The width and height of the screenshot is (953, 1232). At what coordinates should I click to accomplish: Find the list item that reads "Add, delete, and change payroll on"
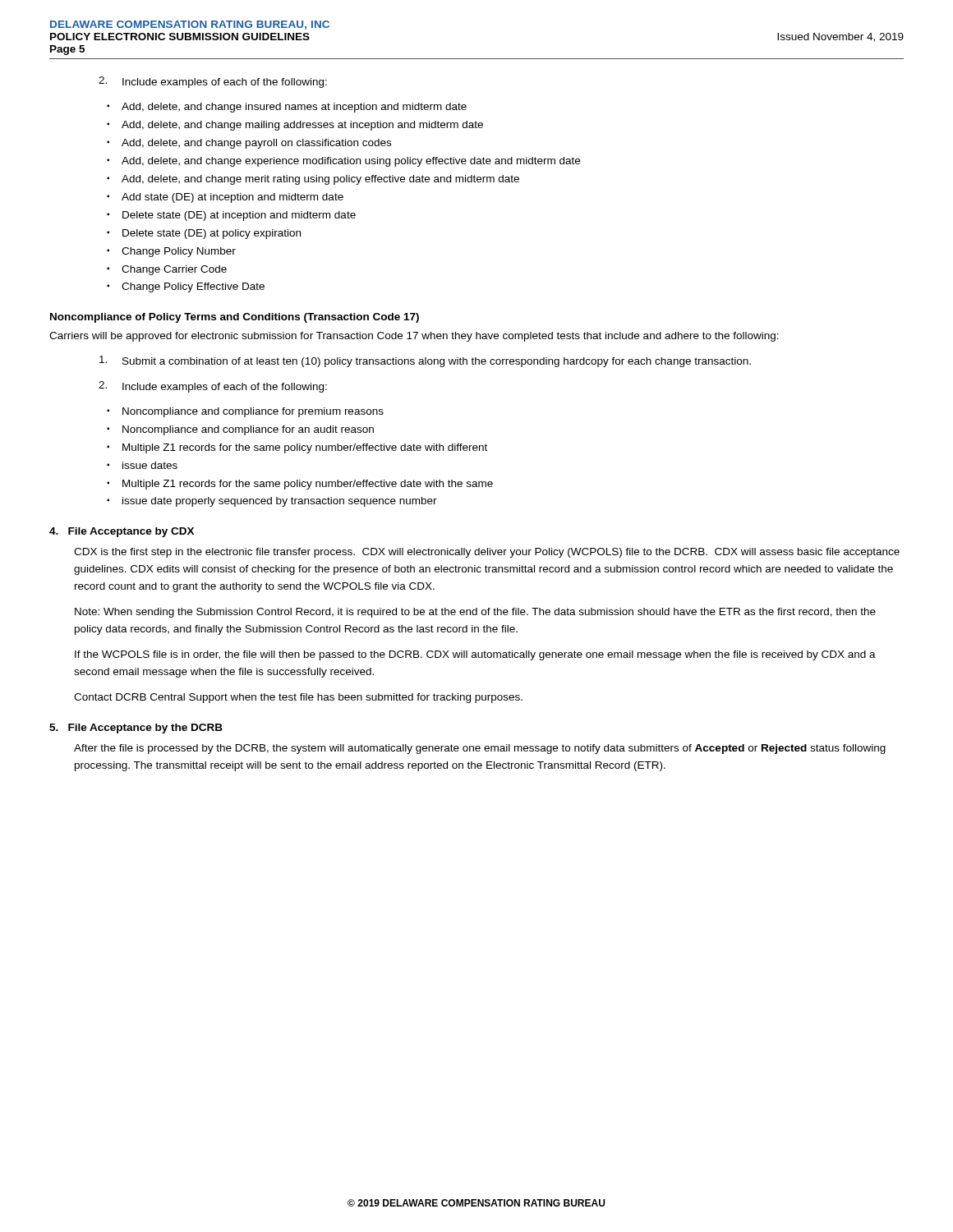(257, 143)
